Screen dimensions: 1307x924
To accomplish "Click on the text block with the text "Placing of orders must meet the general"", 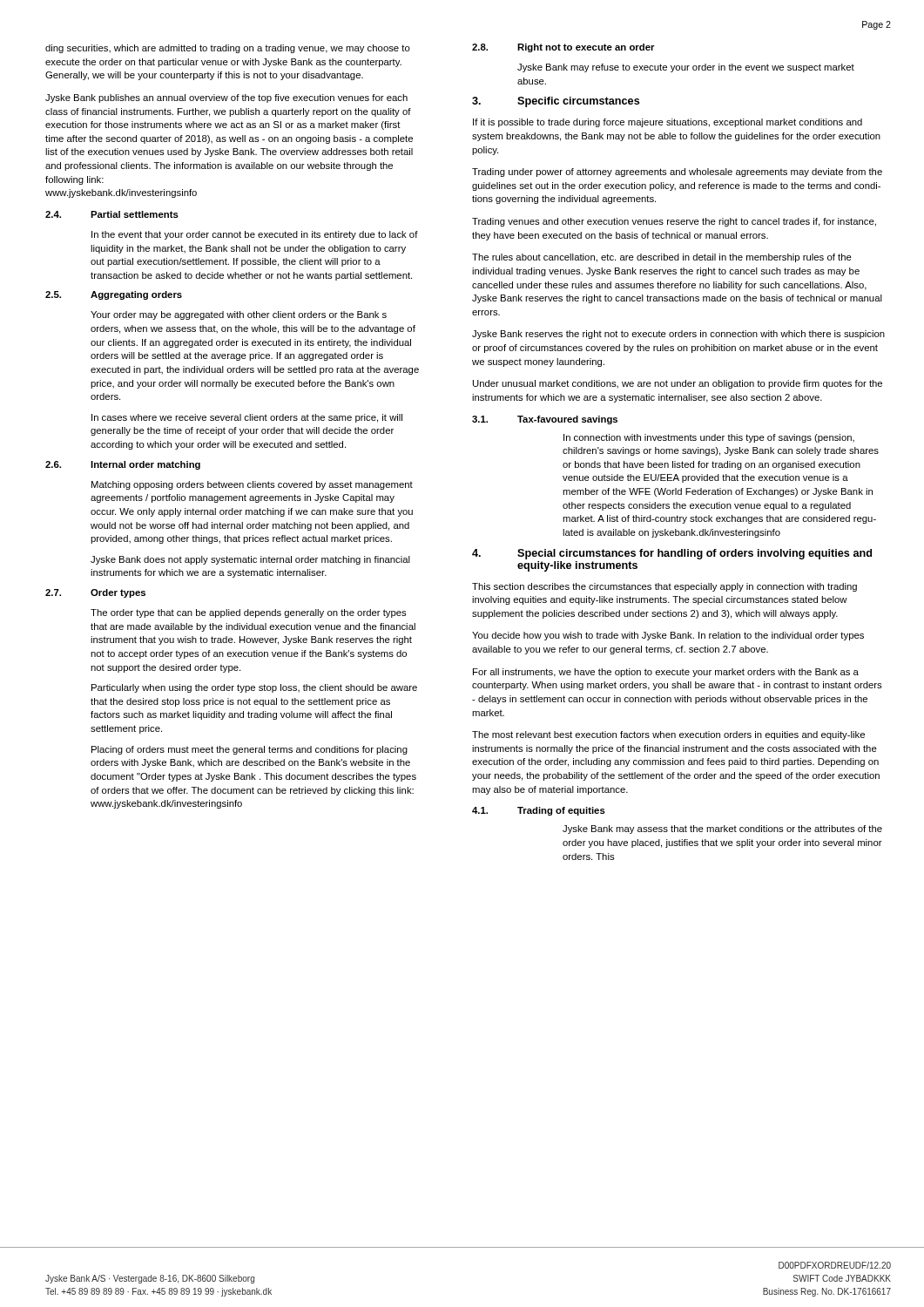I will pos(255,777).
